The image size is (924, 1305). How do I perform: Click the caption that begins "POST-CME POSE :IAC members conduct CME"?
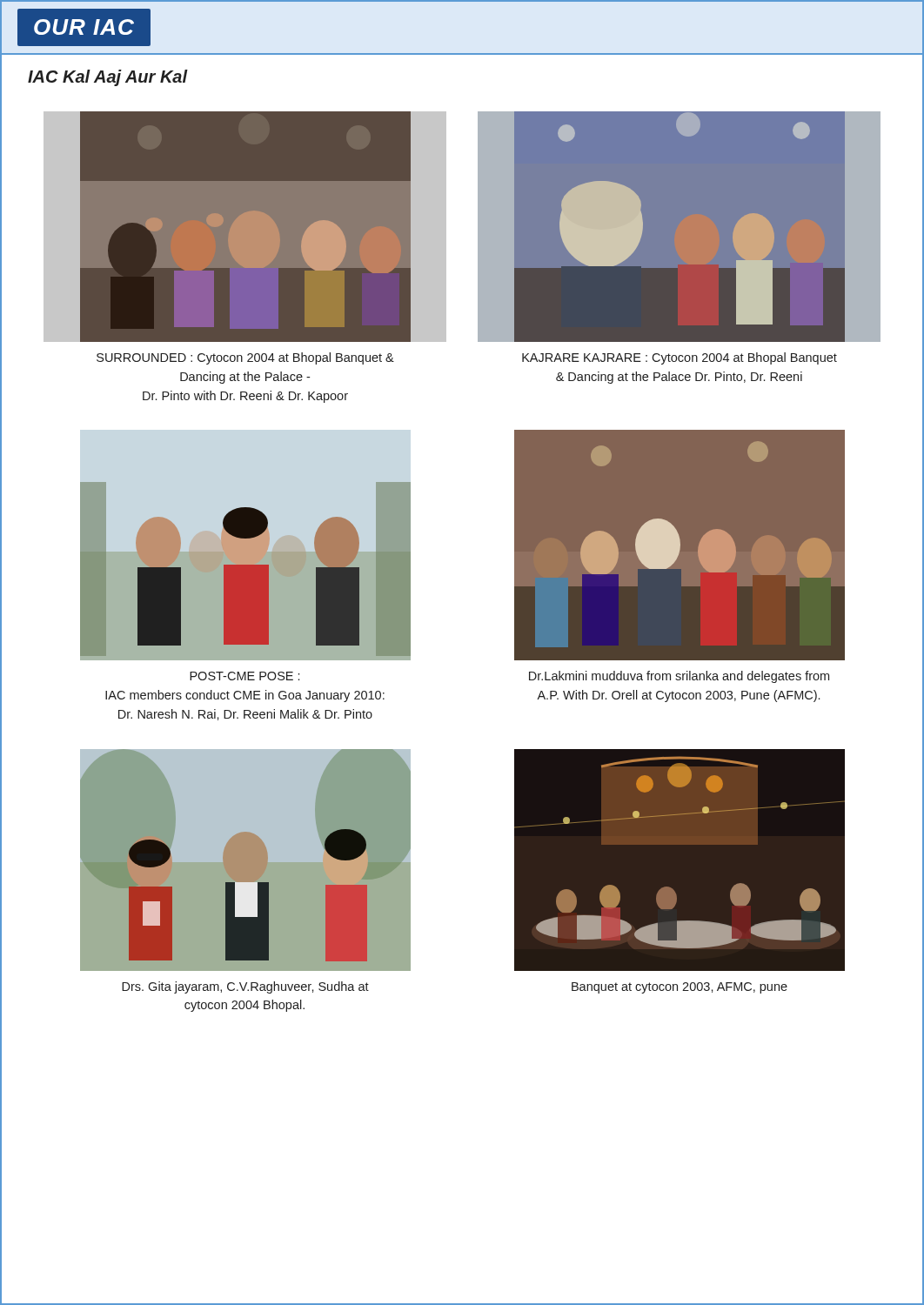tap(245, 695)
